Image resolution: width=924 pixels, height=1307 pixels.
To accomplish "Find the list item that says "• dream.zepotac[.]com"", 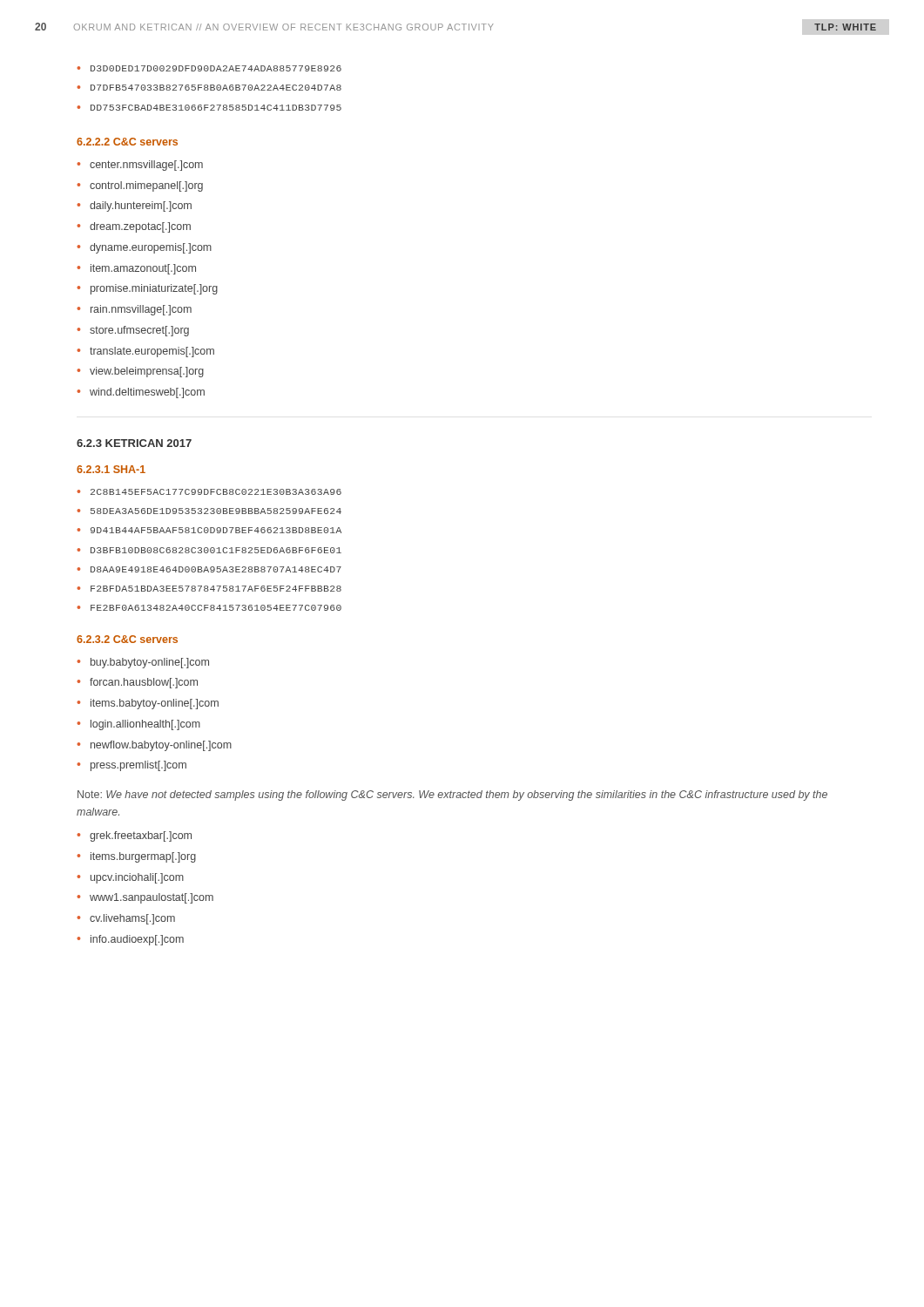I will pos(134,227).
